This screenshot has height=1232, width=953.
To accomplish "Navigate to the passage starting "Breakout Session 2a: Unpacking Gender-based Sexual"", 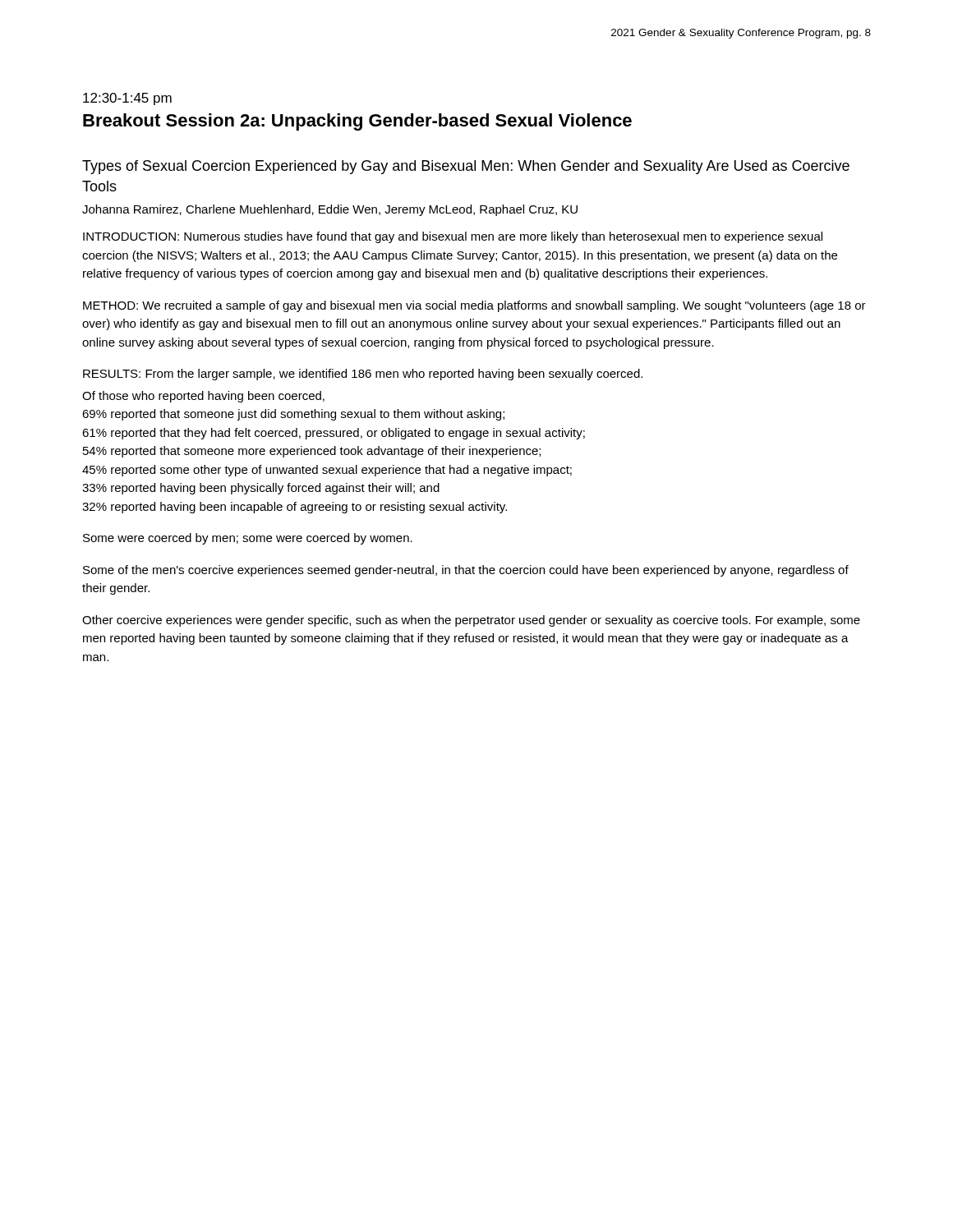I will (476, 121).
